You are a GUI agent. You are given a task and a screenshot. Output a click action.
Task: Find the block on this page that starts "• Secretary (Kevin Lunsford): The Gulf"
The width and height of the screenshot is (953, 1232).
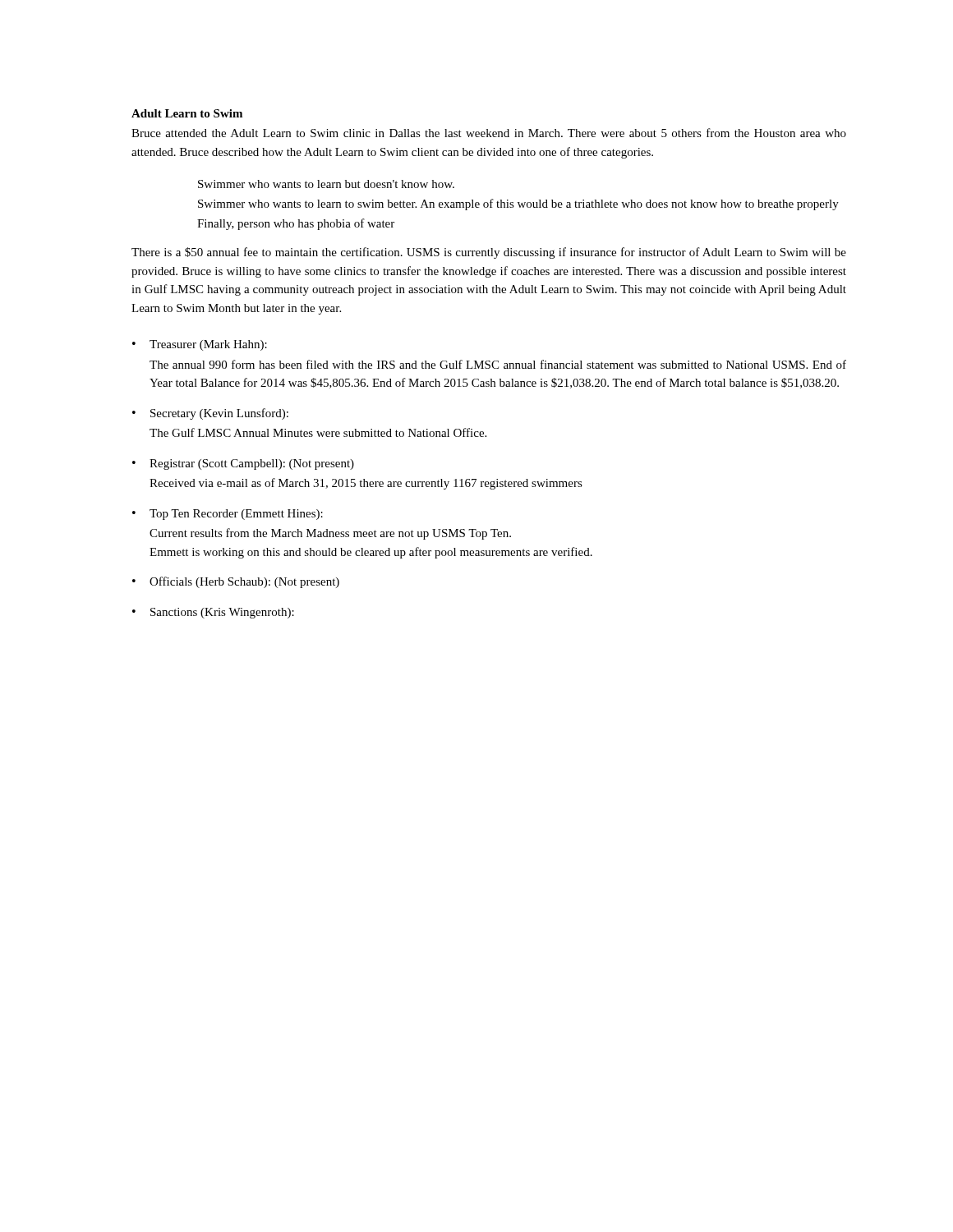point(489,423)
